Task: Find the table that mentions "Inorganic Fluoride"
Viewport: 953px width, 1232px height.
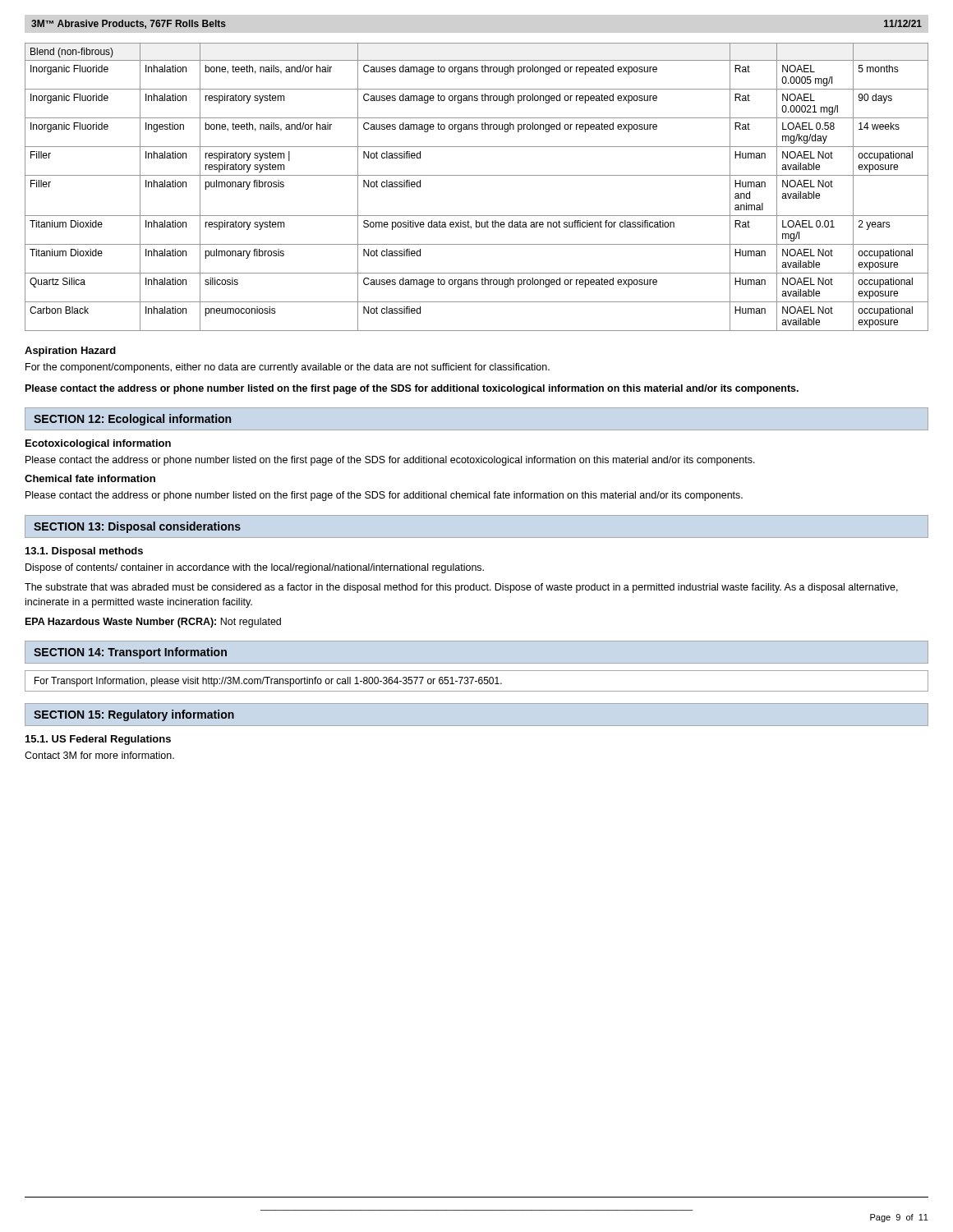Action: [476, 187]
